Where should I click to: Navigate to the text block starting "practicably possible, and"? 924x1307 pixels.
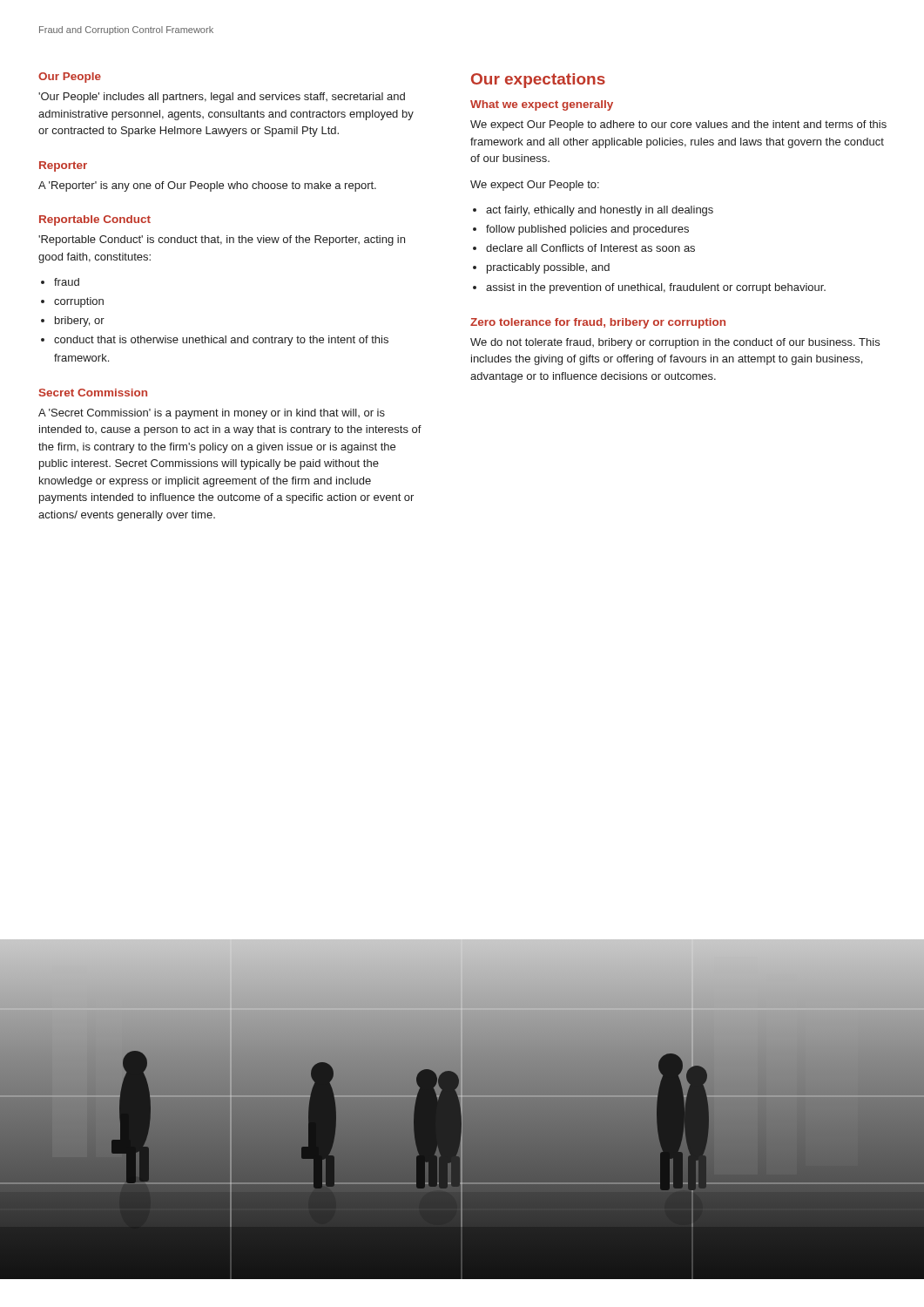548,267
